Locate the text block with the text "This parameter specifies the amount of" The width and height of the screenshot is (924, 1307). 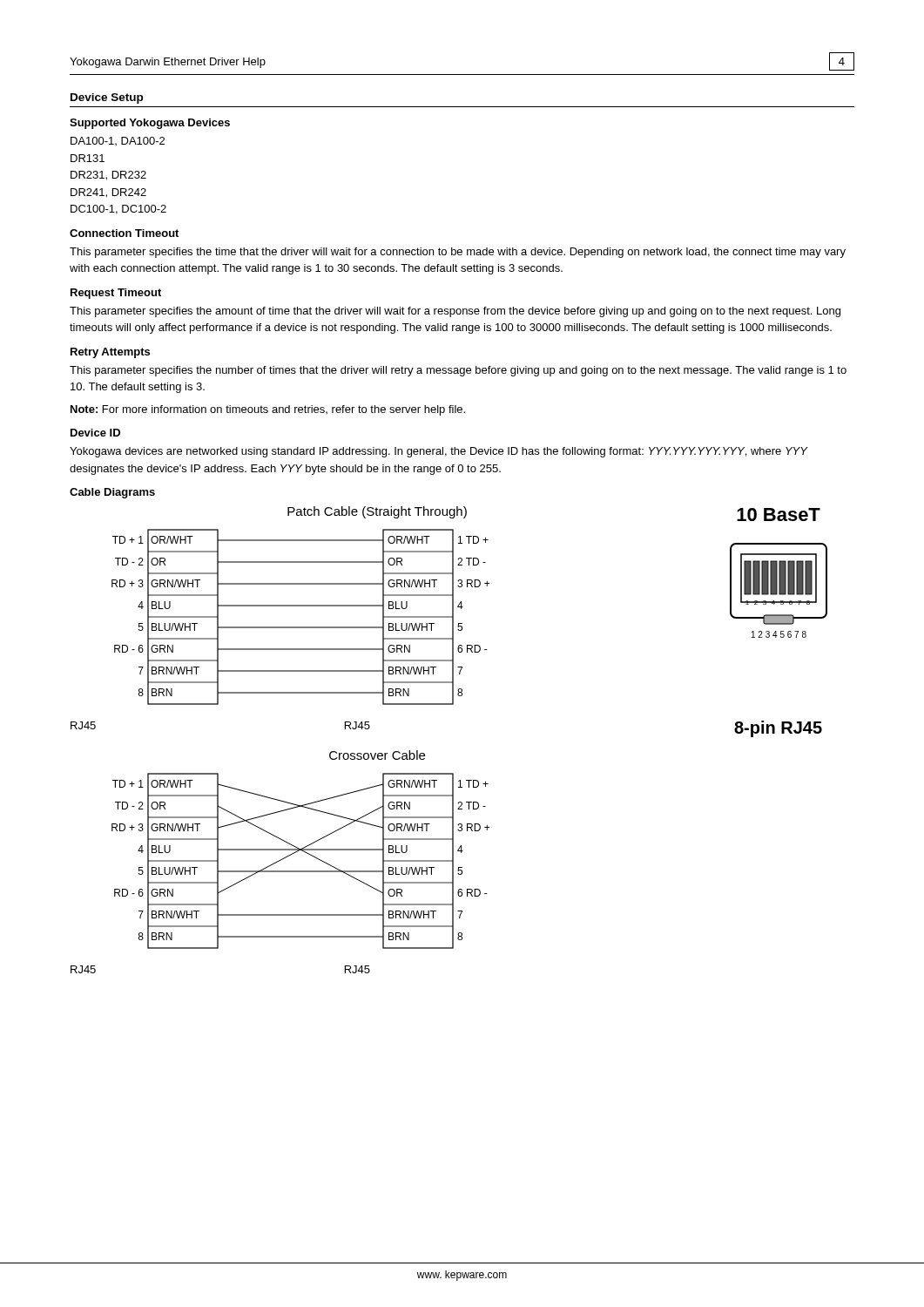[x=455, y=319]
